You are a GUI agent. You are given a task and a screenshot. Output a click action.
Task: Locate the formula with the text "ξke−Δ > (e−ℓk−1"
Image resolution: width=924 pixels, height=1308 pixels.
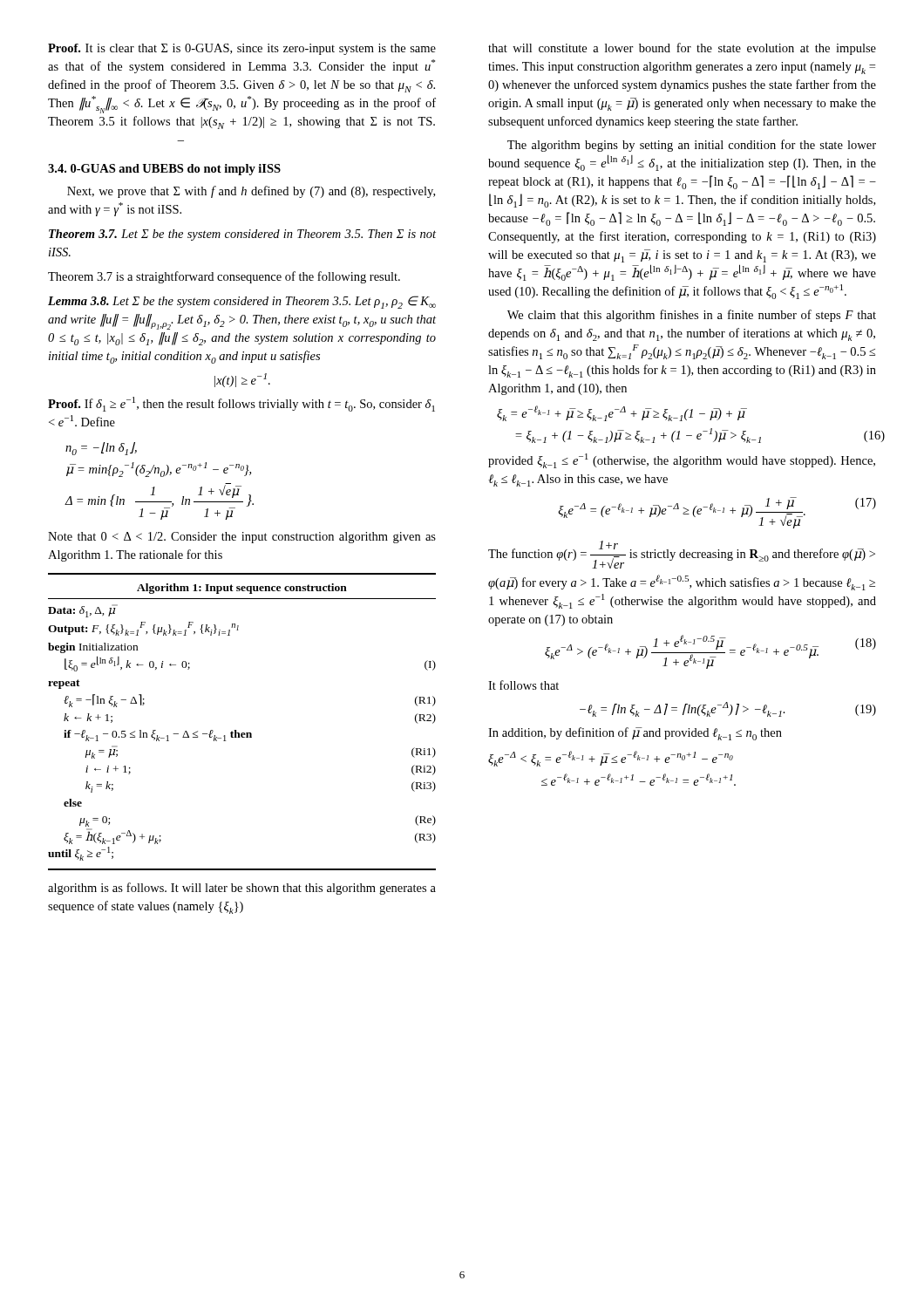(x=682, y=652)
